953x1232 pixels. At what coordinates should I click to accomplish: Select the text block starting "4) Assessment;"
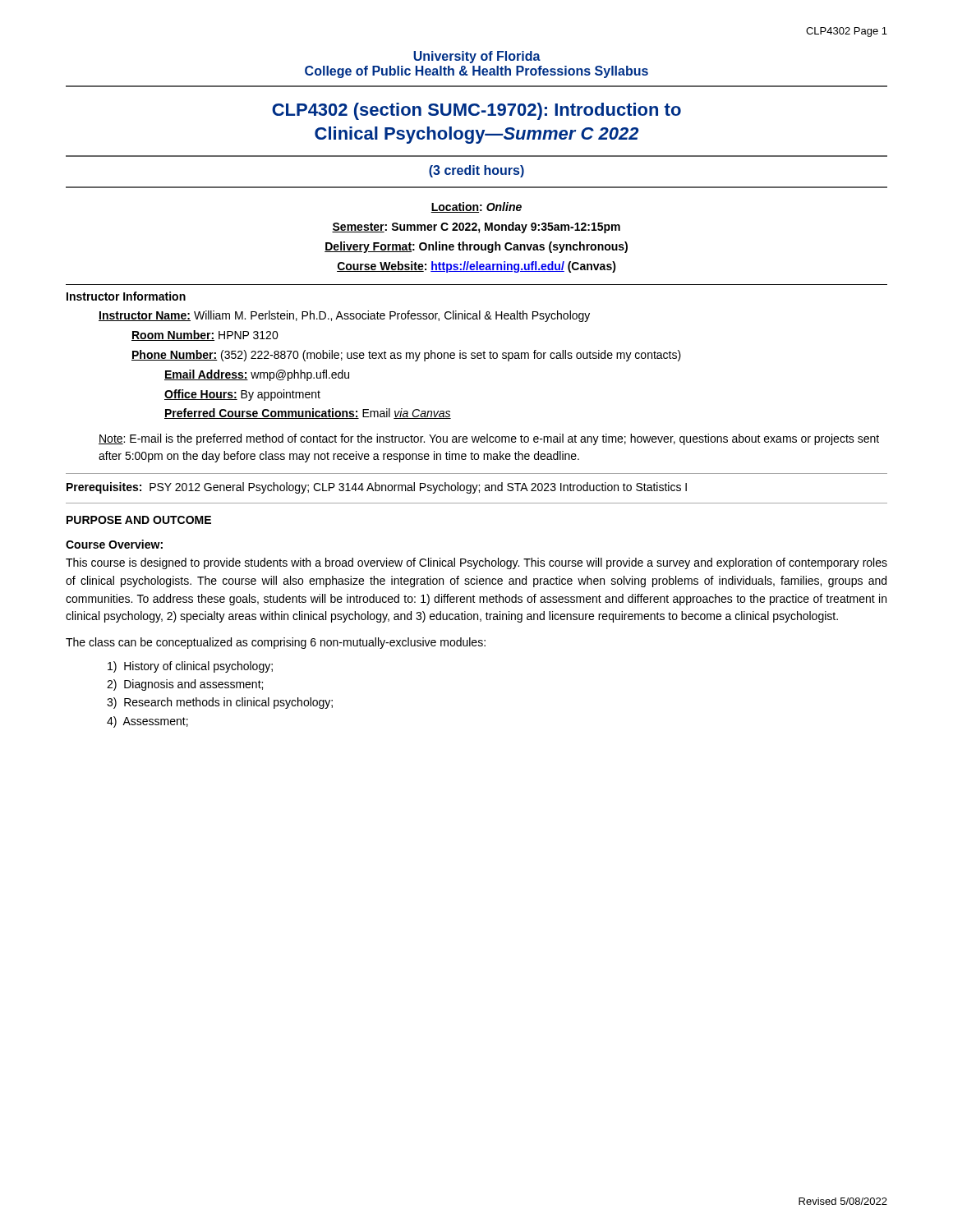click(148, 721)
